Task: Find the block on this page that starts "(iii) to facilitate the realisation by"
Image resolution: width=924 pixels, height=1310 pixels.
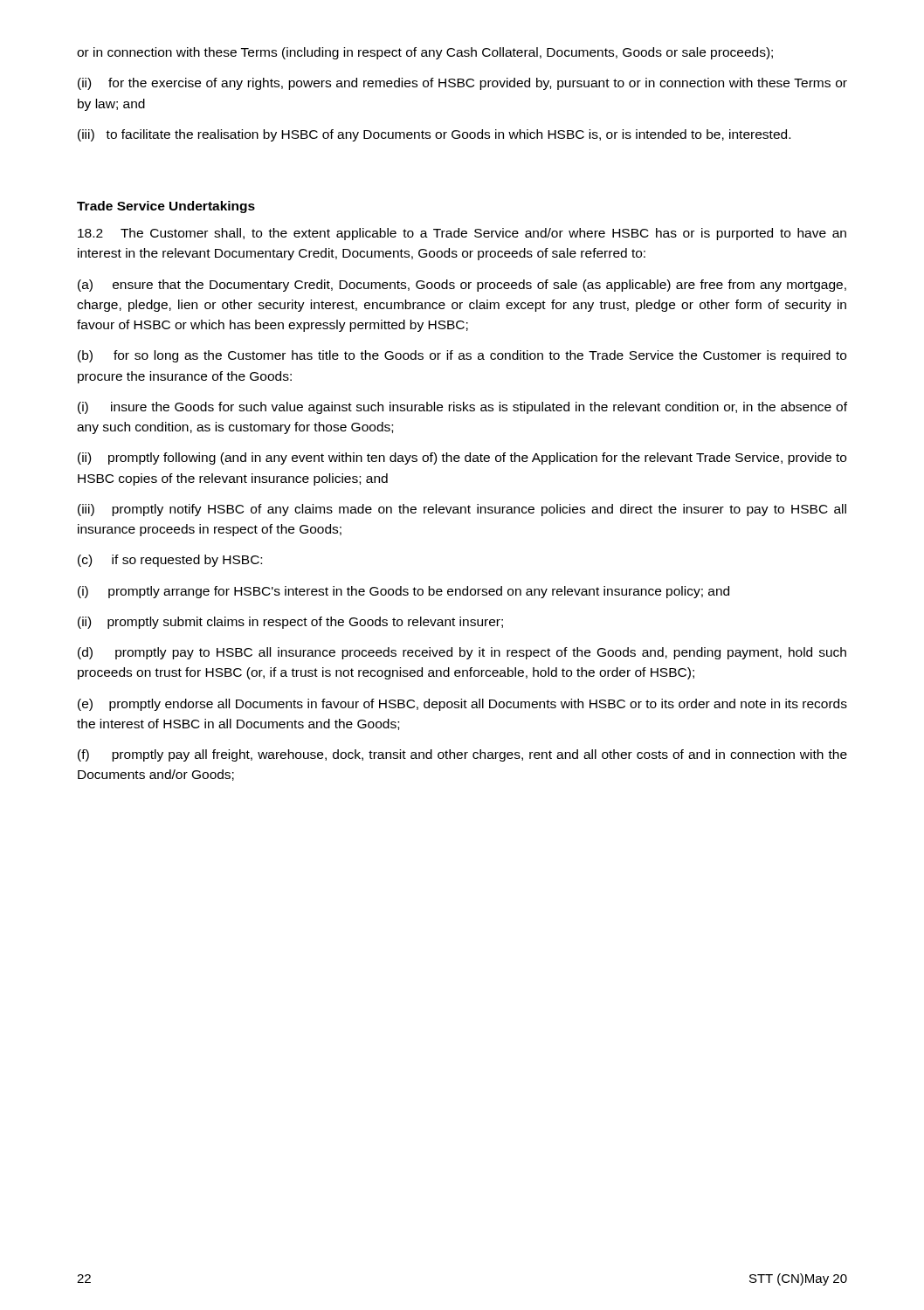Action: click(434, 134)
